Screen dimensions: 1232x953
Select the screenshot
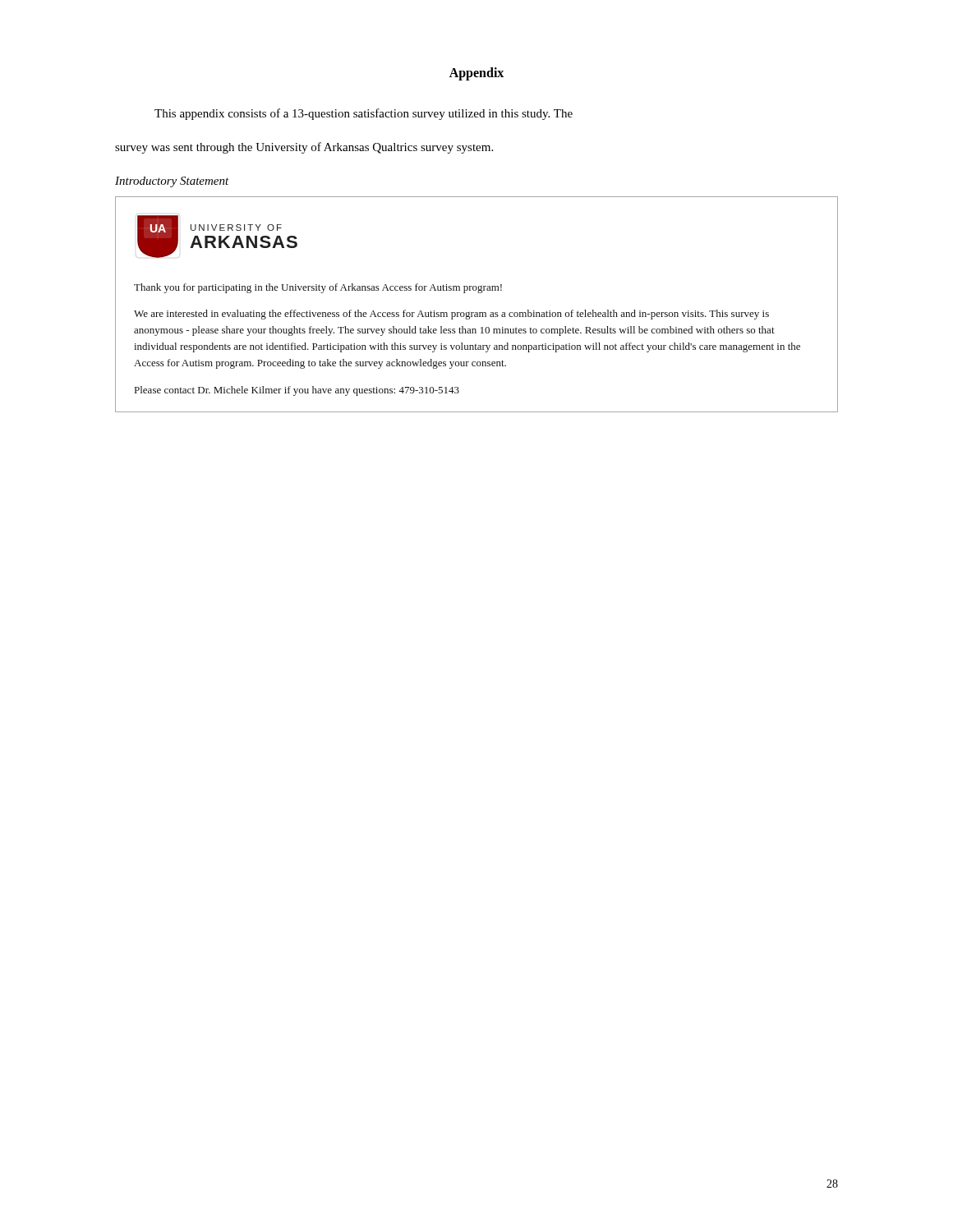[476, 304]
